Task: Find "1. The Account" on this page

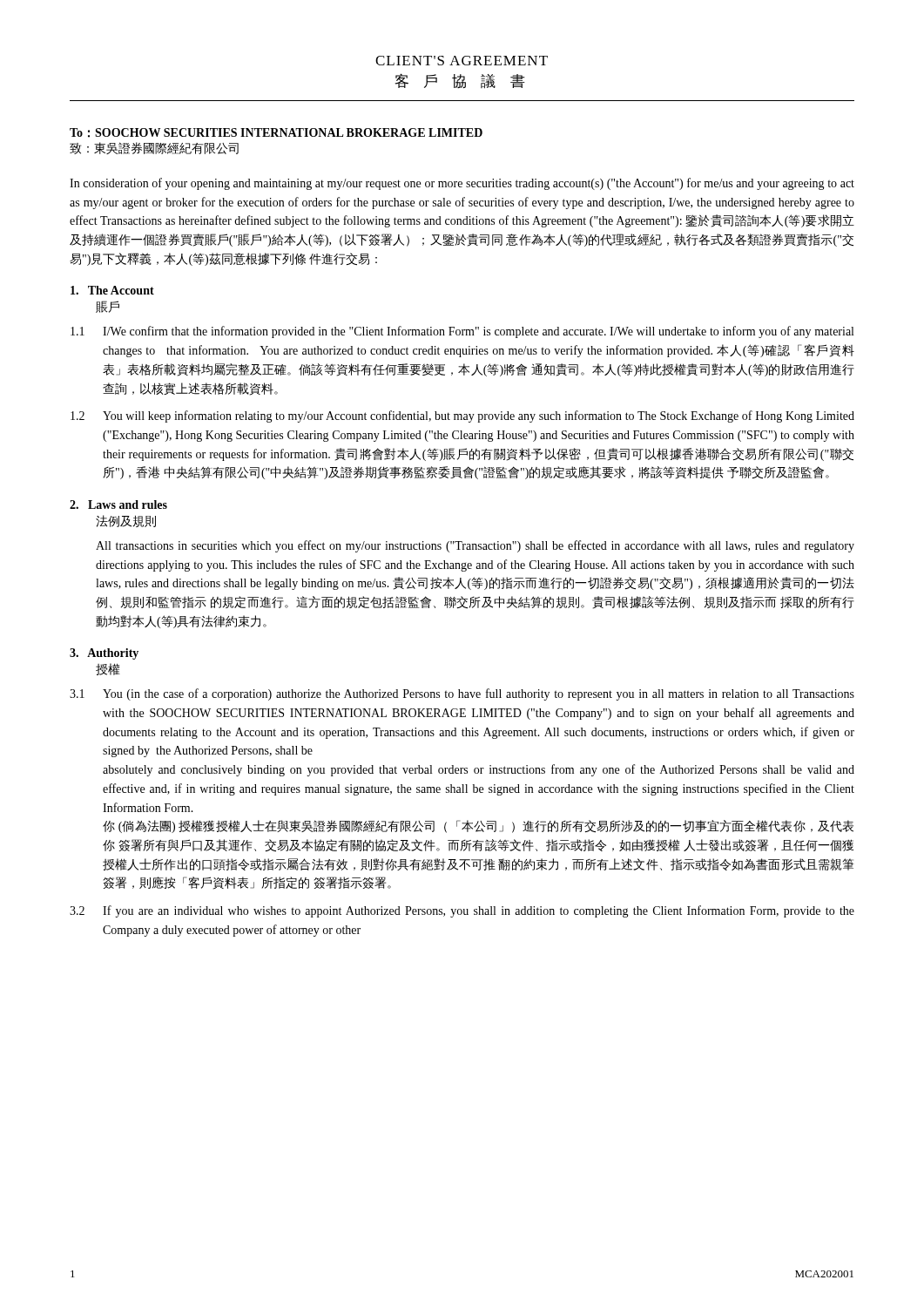Action: pyautogui.click(x=112, y=291)
